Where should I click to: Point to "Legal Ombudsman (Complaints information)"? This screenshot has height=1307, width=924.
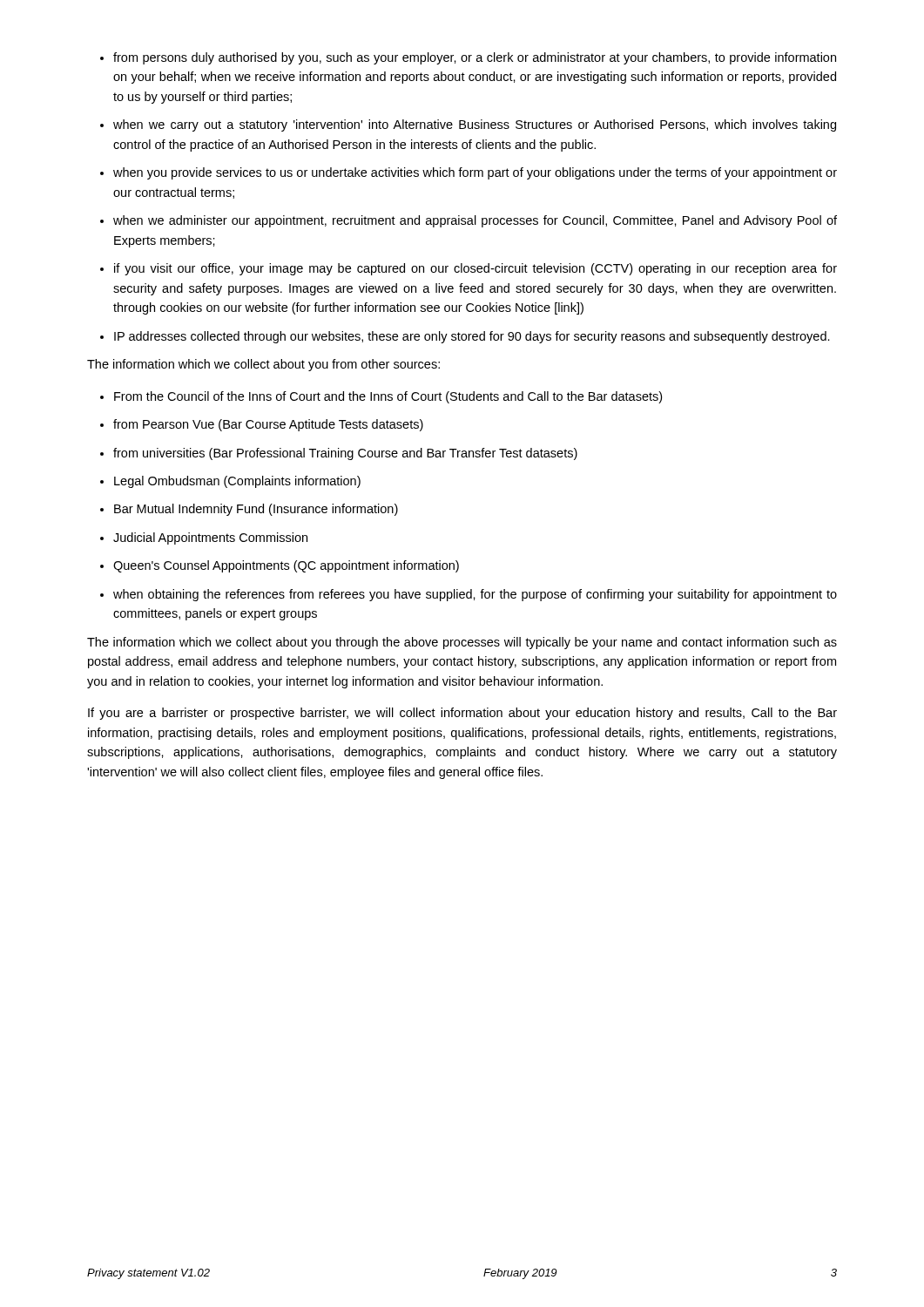pos(237,481)
